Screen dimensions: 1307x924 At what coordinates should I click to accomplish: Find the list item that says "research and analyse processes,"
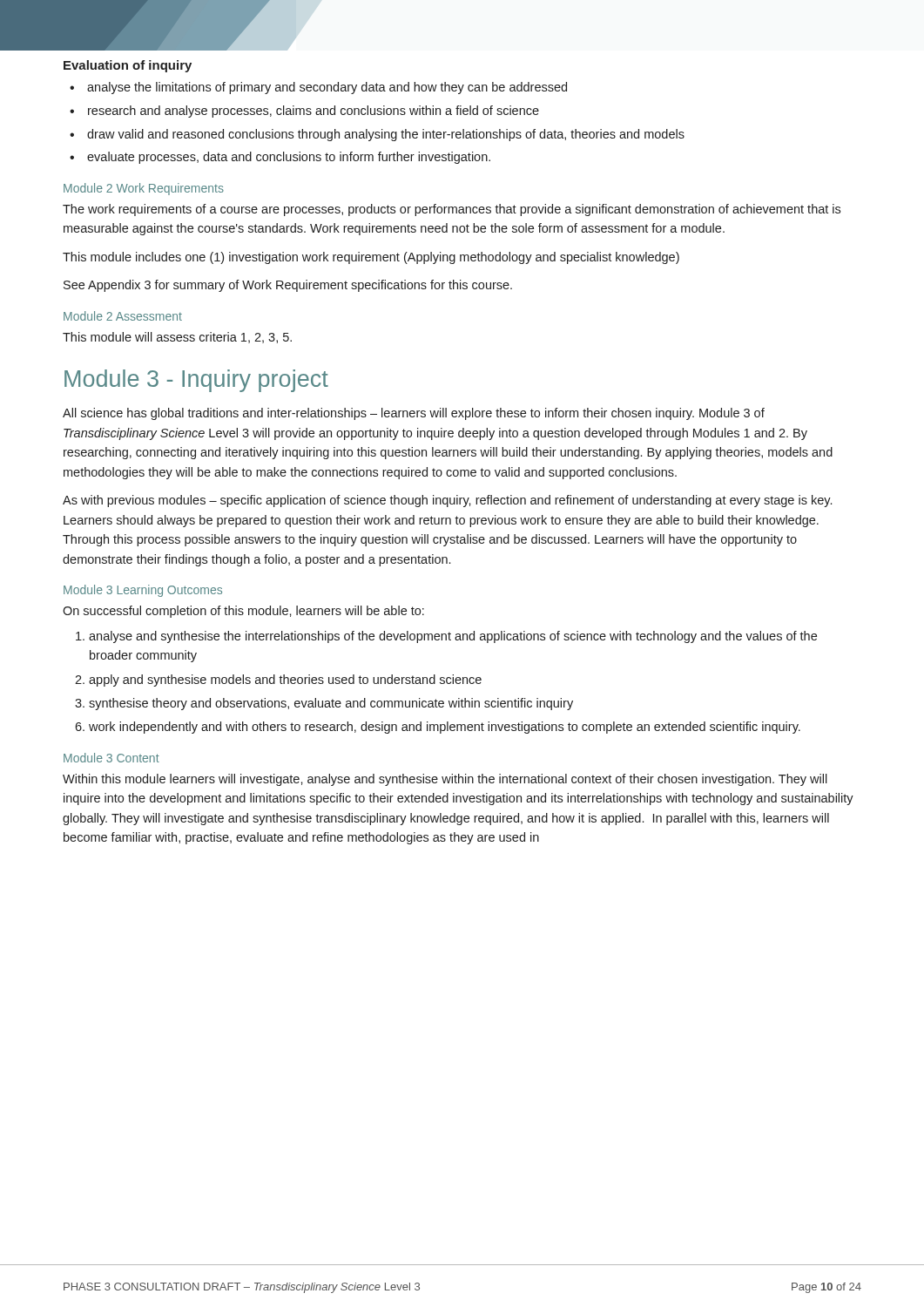click(x=313, y=110)
